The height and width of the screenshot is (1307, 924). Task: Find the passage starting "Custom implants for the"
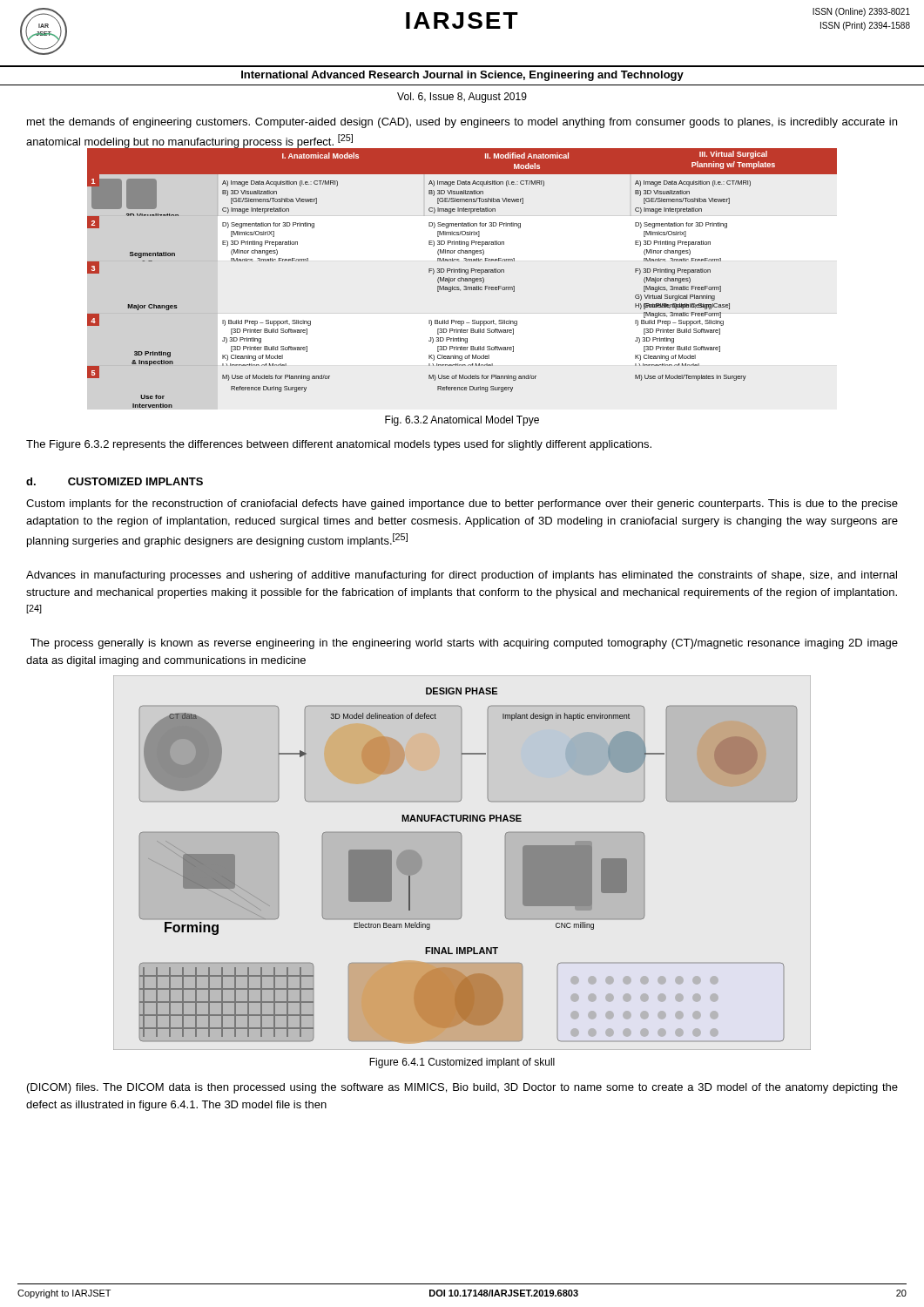tap(462, 522)
